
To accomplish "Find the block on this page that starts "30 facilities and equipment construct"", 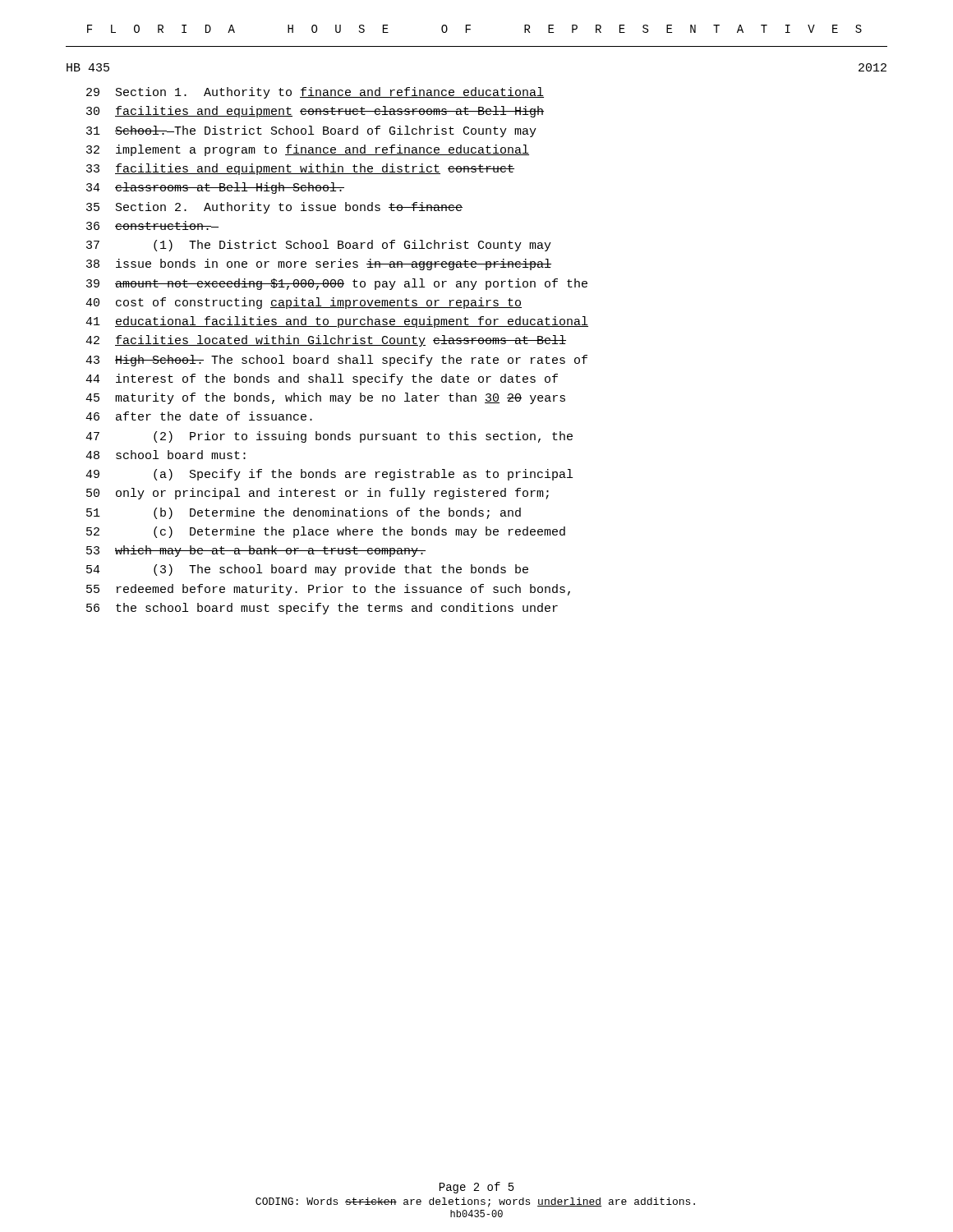I will tap(476, 112).
